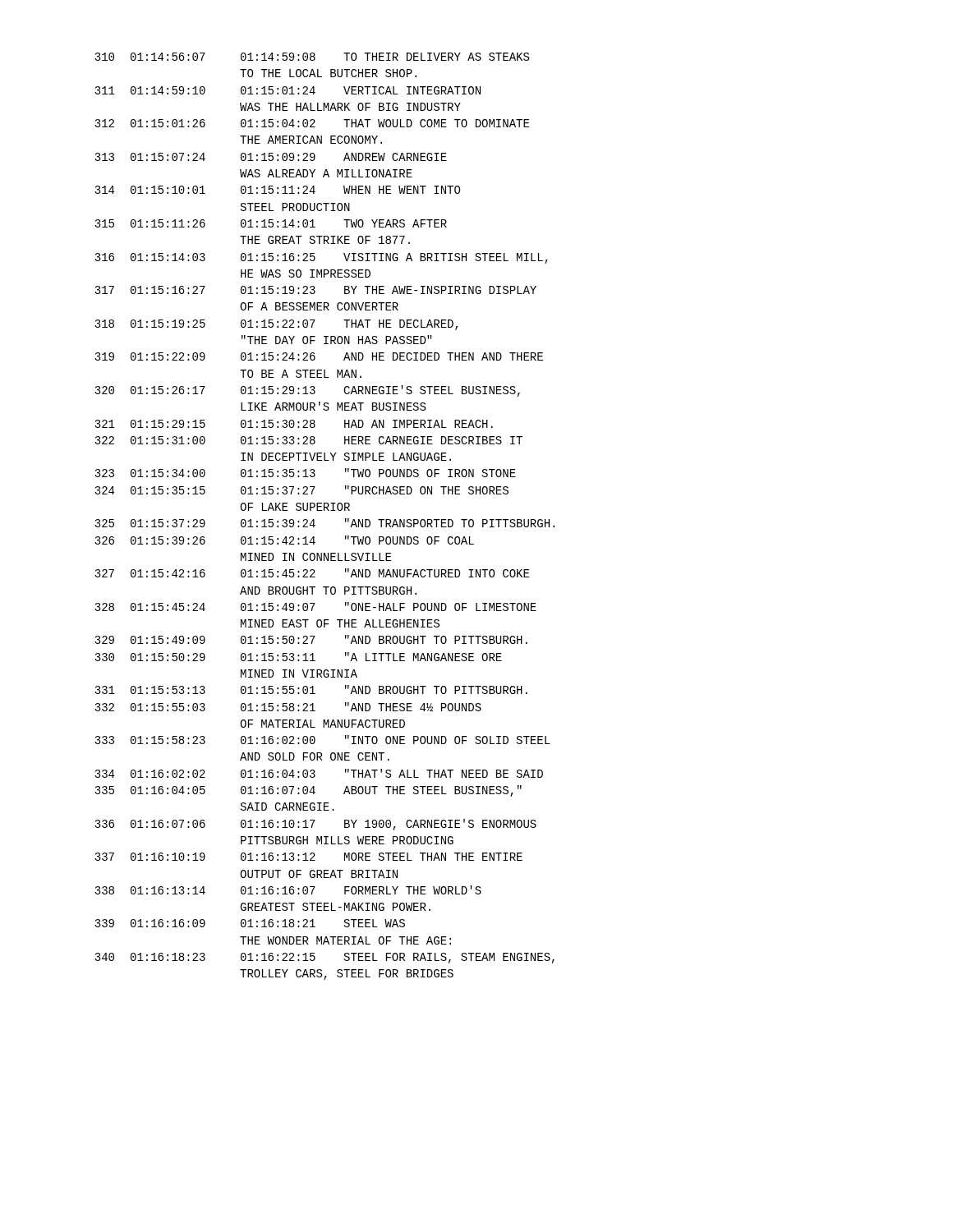
Task: Find the element starting "322 01:15:31:00 01:15:33:28 HERE CARNEGIE DESCRIBES ITIN"
Action: tap(476, 449)
